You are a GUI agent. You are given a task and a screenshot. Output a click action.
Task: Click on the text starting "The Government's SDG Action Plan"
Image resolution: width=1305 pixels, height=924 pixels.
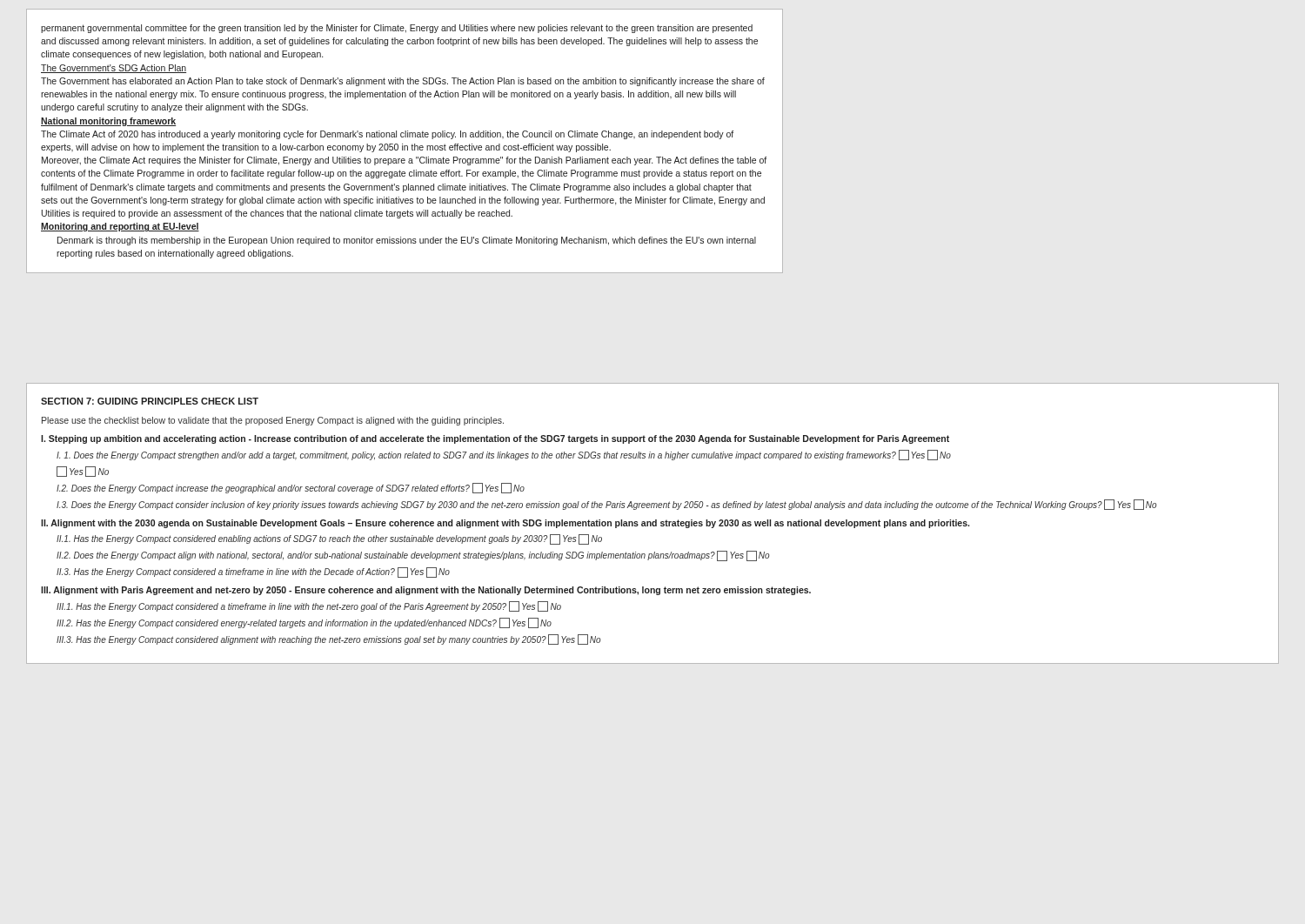[405, 68]
